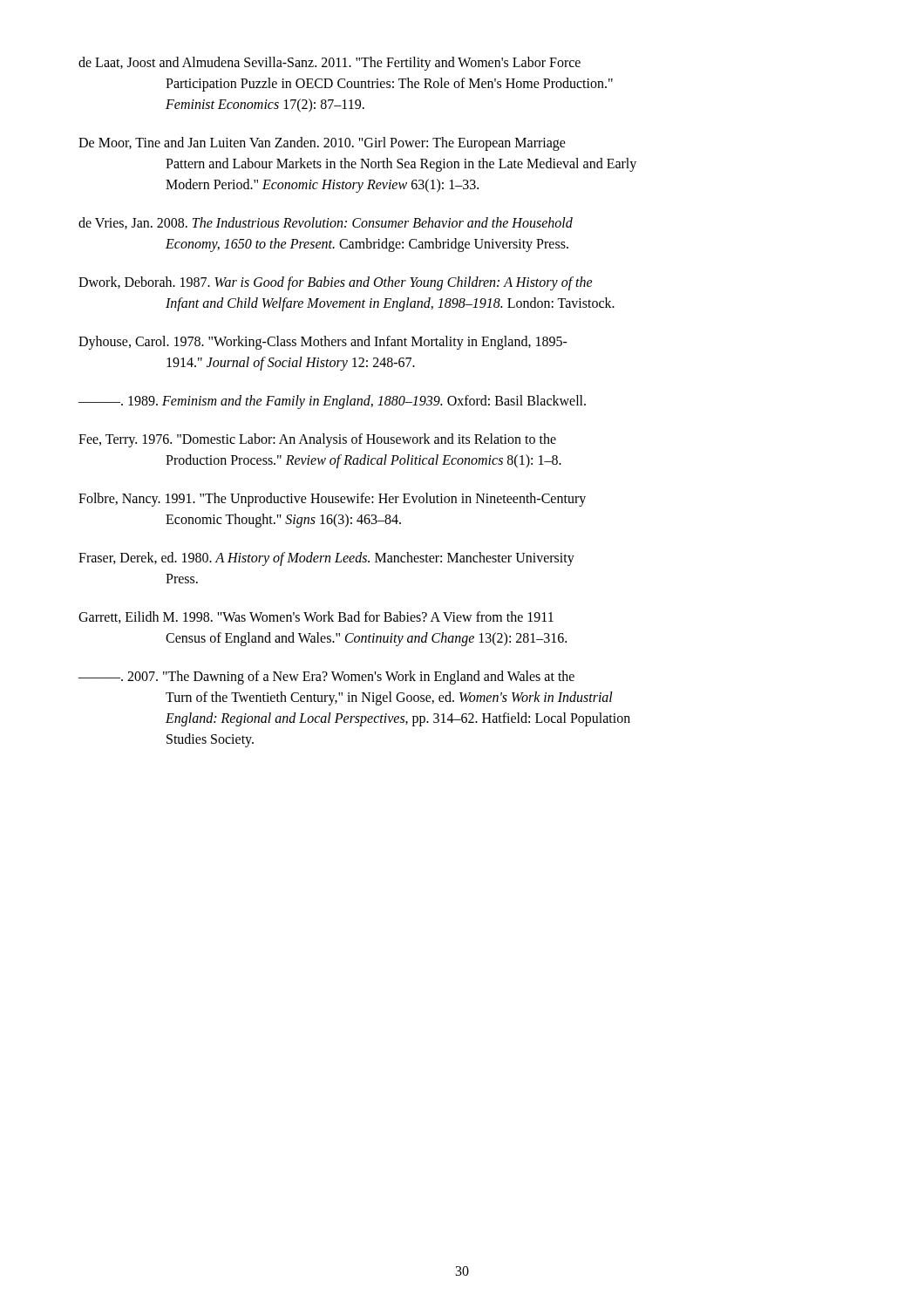
Task: Click the passage that begins "Dyhouse, Carol. 1978."
Action: click(462, 352)
